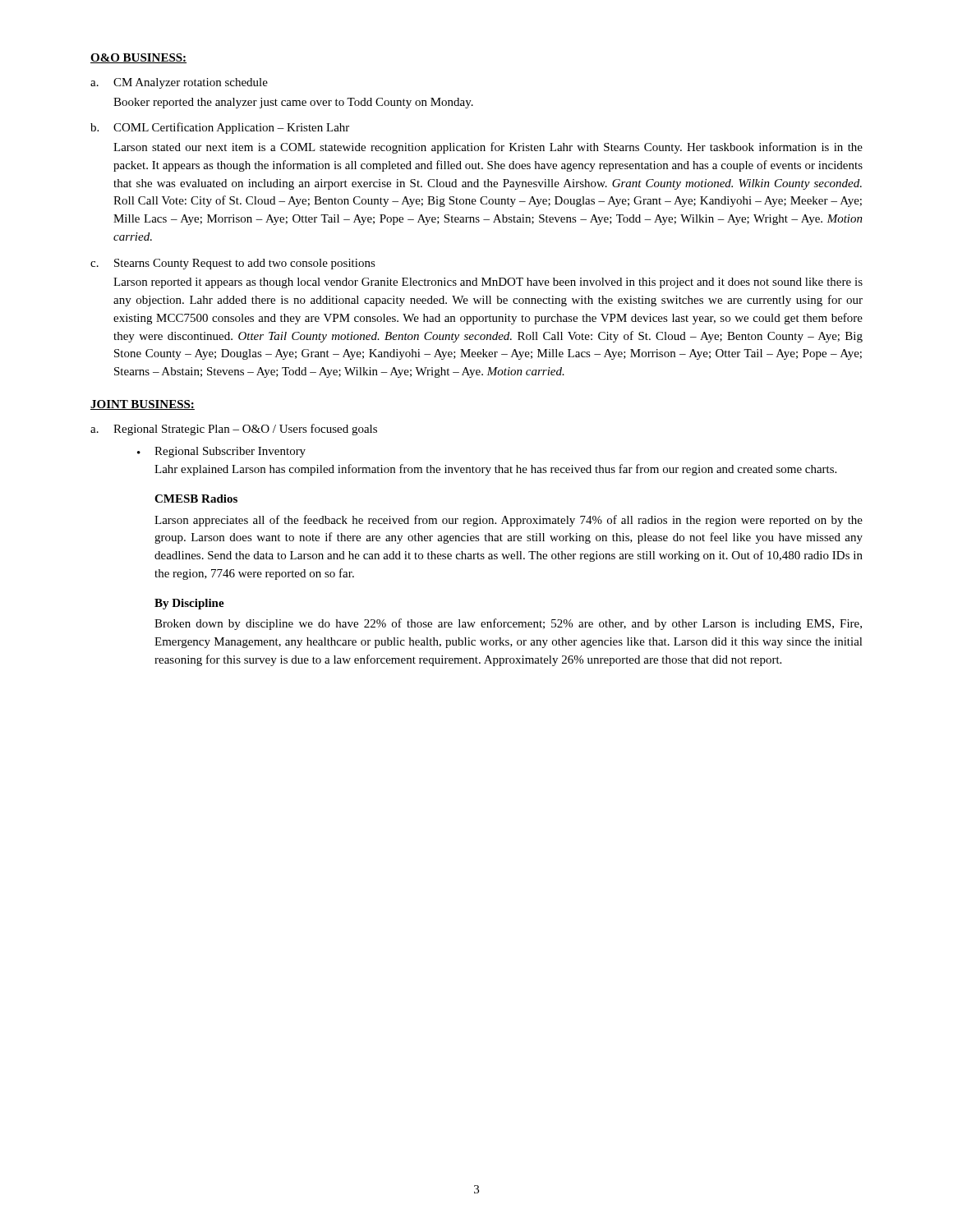Click where it says "O&O BUSINESS:"
The height and width of the screenshot is (1232, 953).
(x=138, y=57)
